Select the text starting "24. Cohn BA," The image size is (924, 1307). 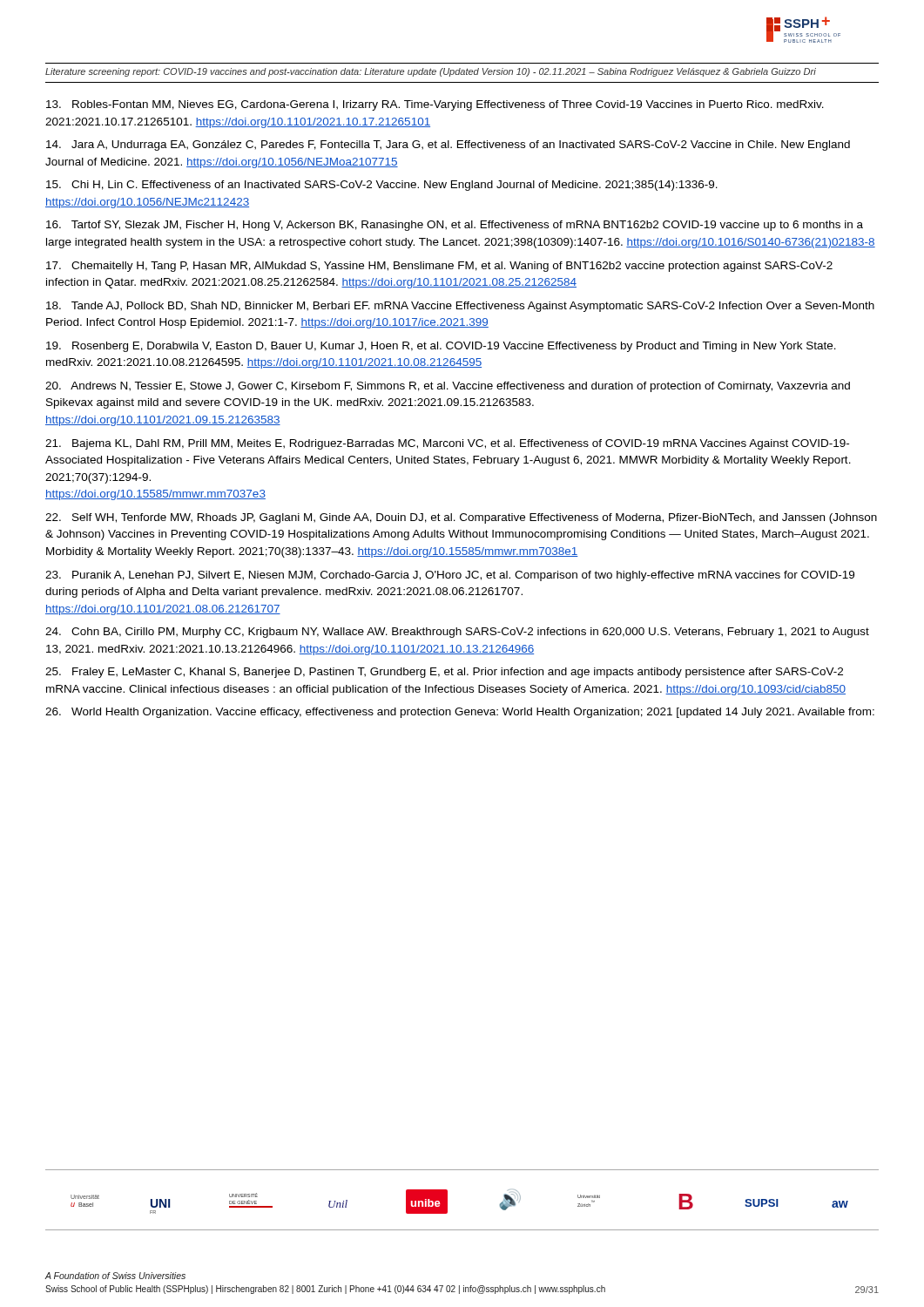pos(457,640)
